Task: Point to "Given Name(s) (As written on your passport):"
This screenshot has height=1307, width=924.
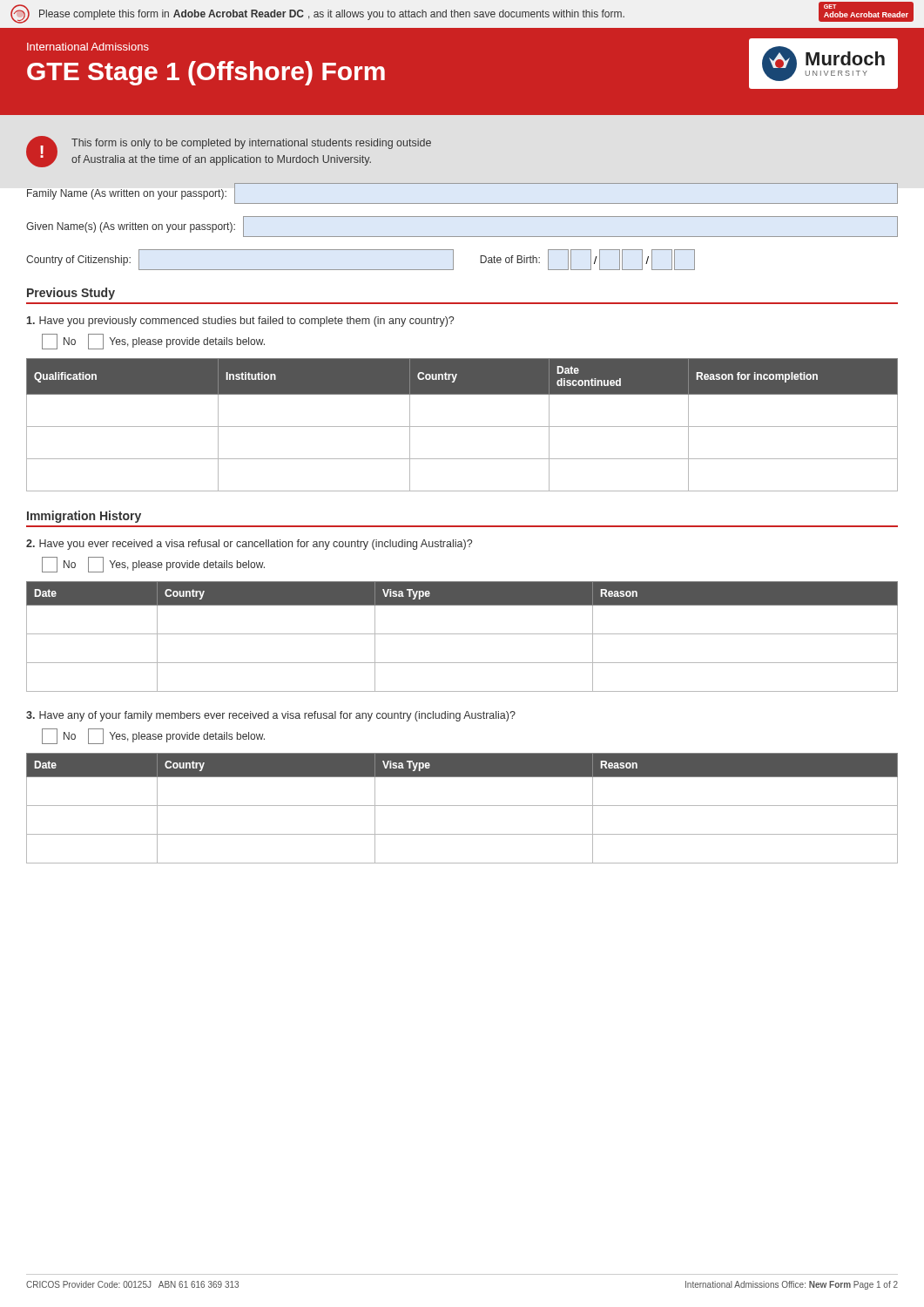Action: pos(462,227)
